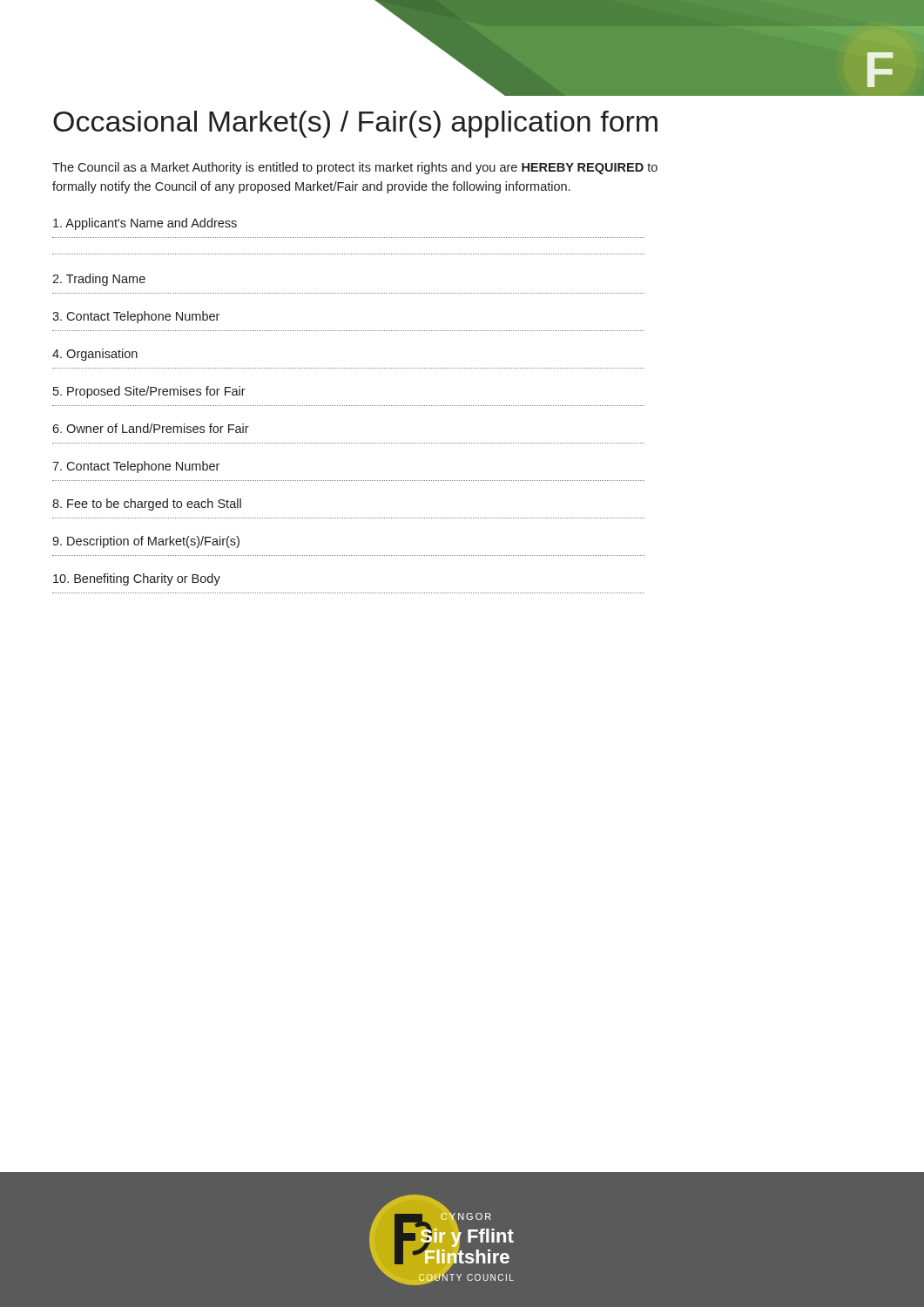Locate the text block with the text "The Council as a Market"

click(355, 177)
